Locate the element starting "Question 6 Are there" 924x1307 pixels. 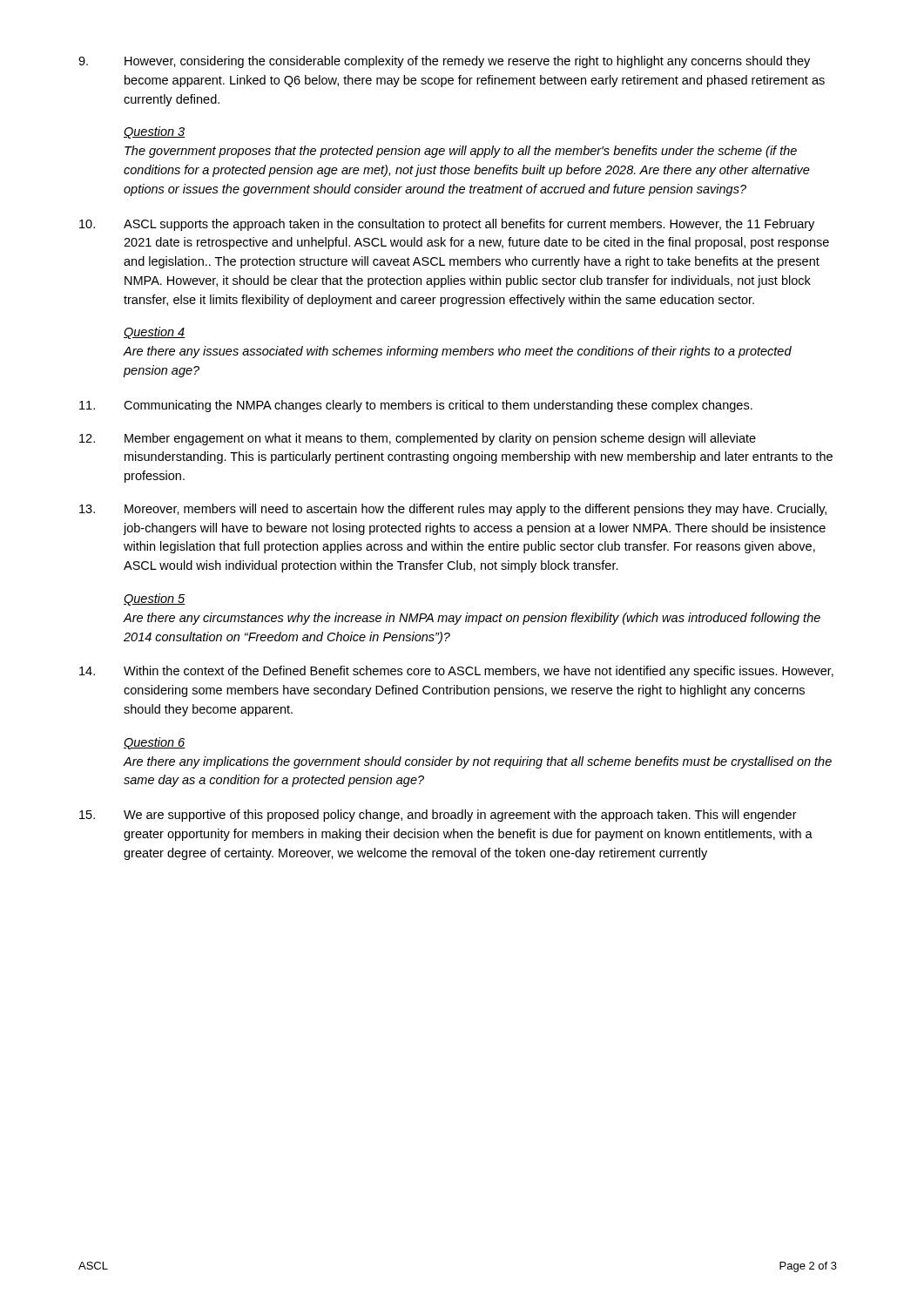click(480, 763)
